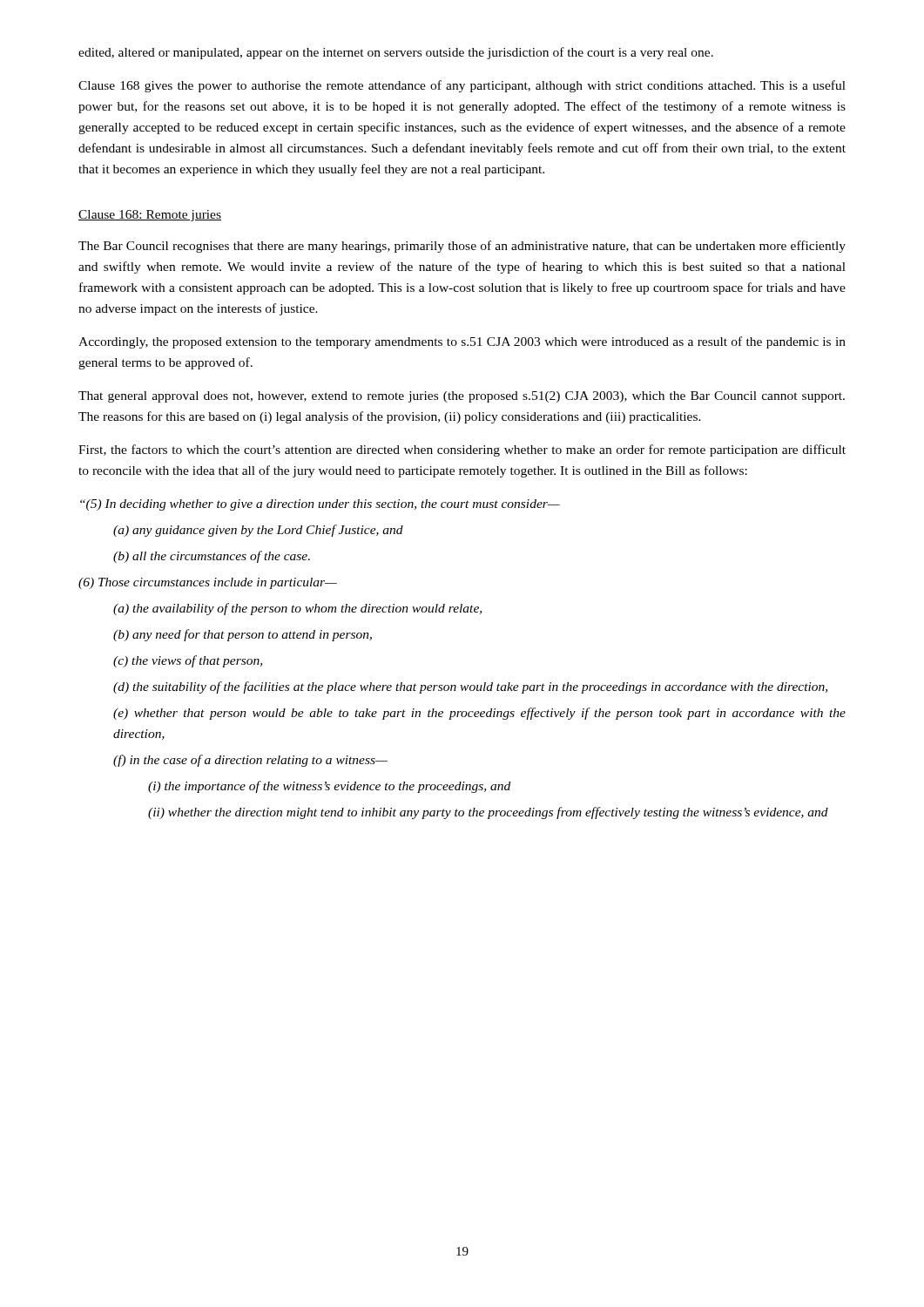
Task: Find the block on this page that starts "That general approval does not,"
Action: click(x=462, y=406)
